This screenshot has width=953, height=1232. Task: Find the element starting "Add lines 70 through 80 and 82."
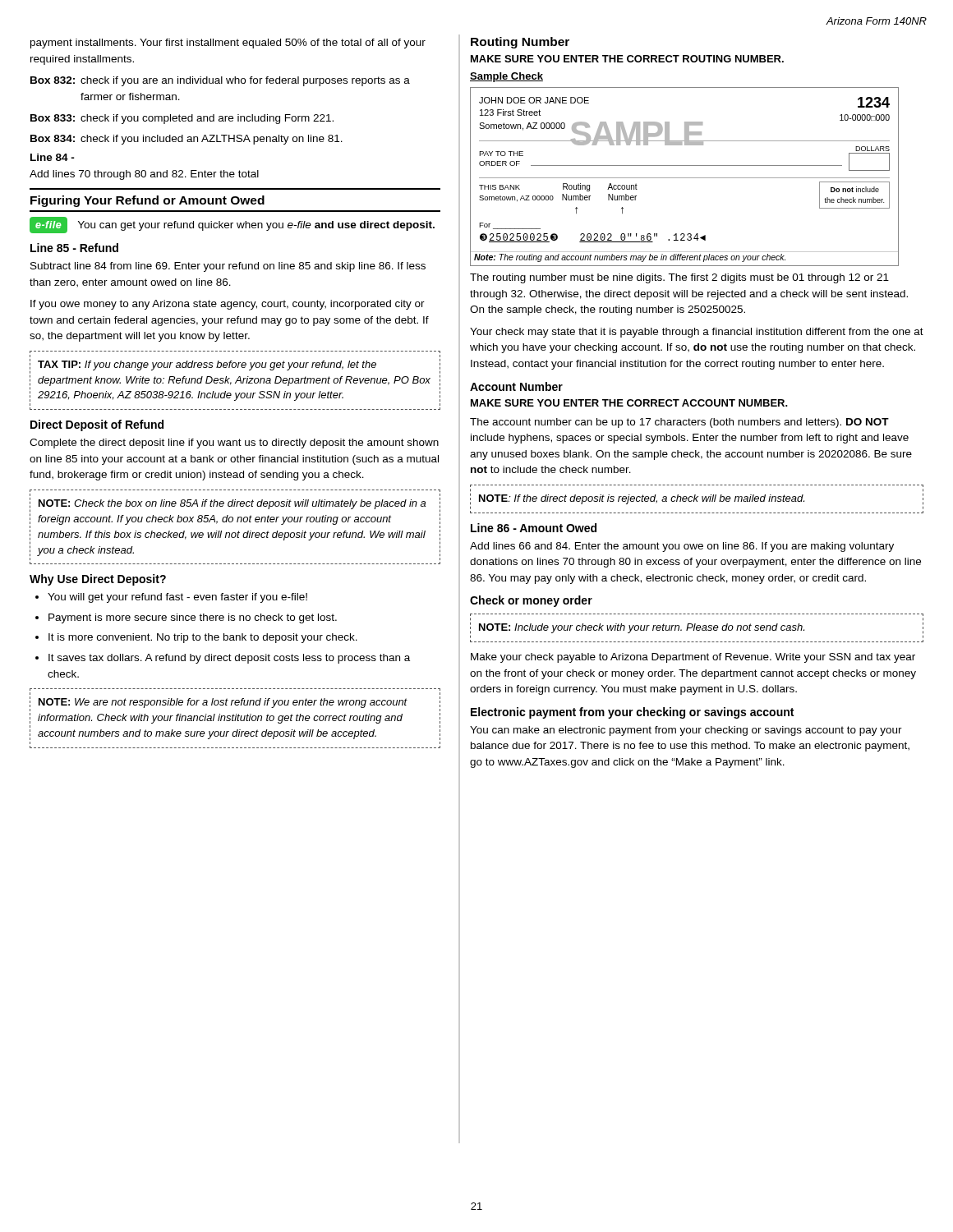tap(144, 174)
